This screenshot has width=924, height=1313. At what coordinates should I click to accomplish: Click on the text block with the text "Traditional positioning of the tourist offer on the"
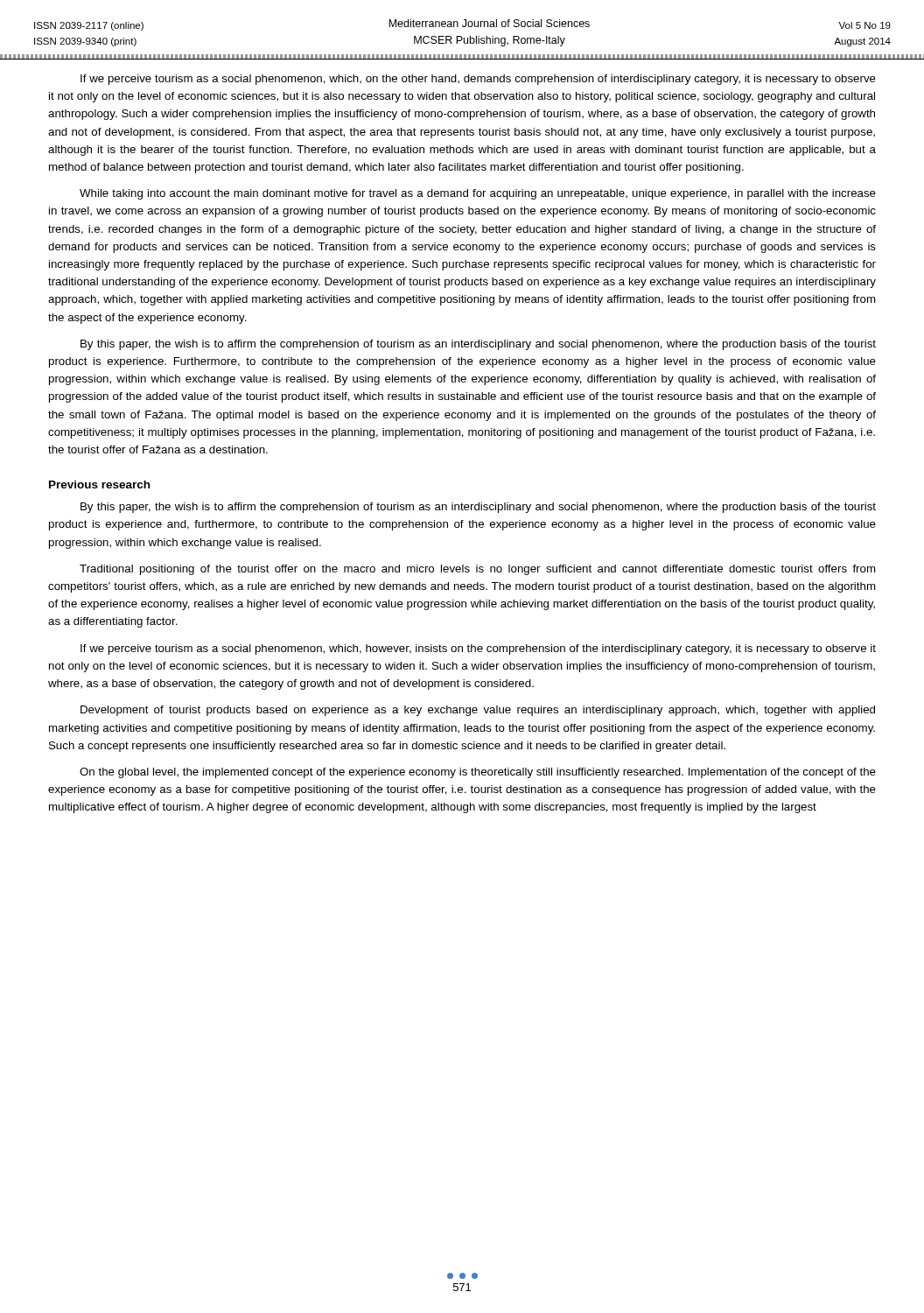(x=462, y=595)
